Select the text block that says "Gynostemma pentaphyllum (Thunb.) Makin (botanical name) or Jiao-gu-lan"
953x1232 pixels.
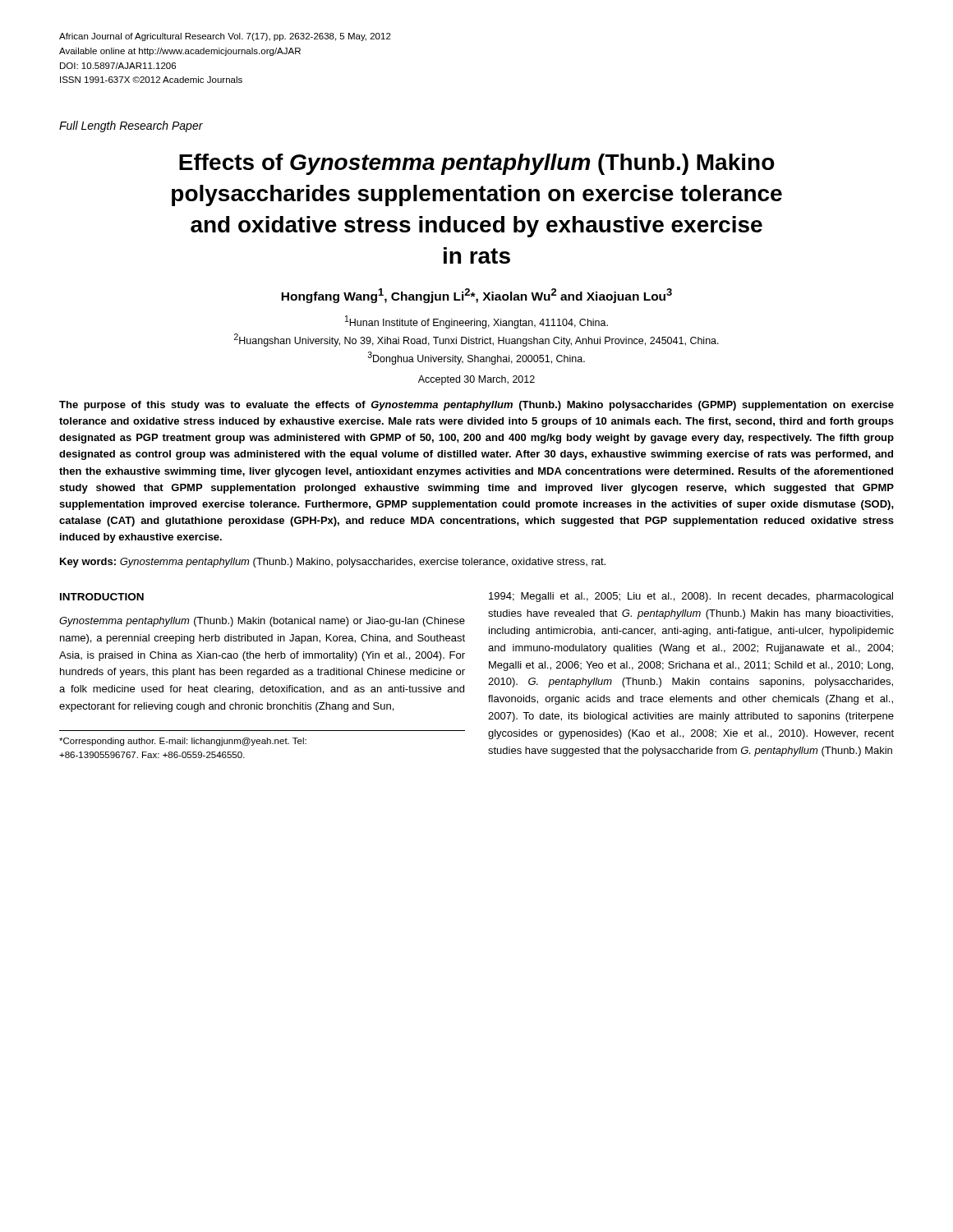pyautogui.click(x=262, y=663)
